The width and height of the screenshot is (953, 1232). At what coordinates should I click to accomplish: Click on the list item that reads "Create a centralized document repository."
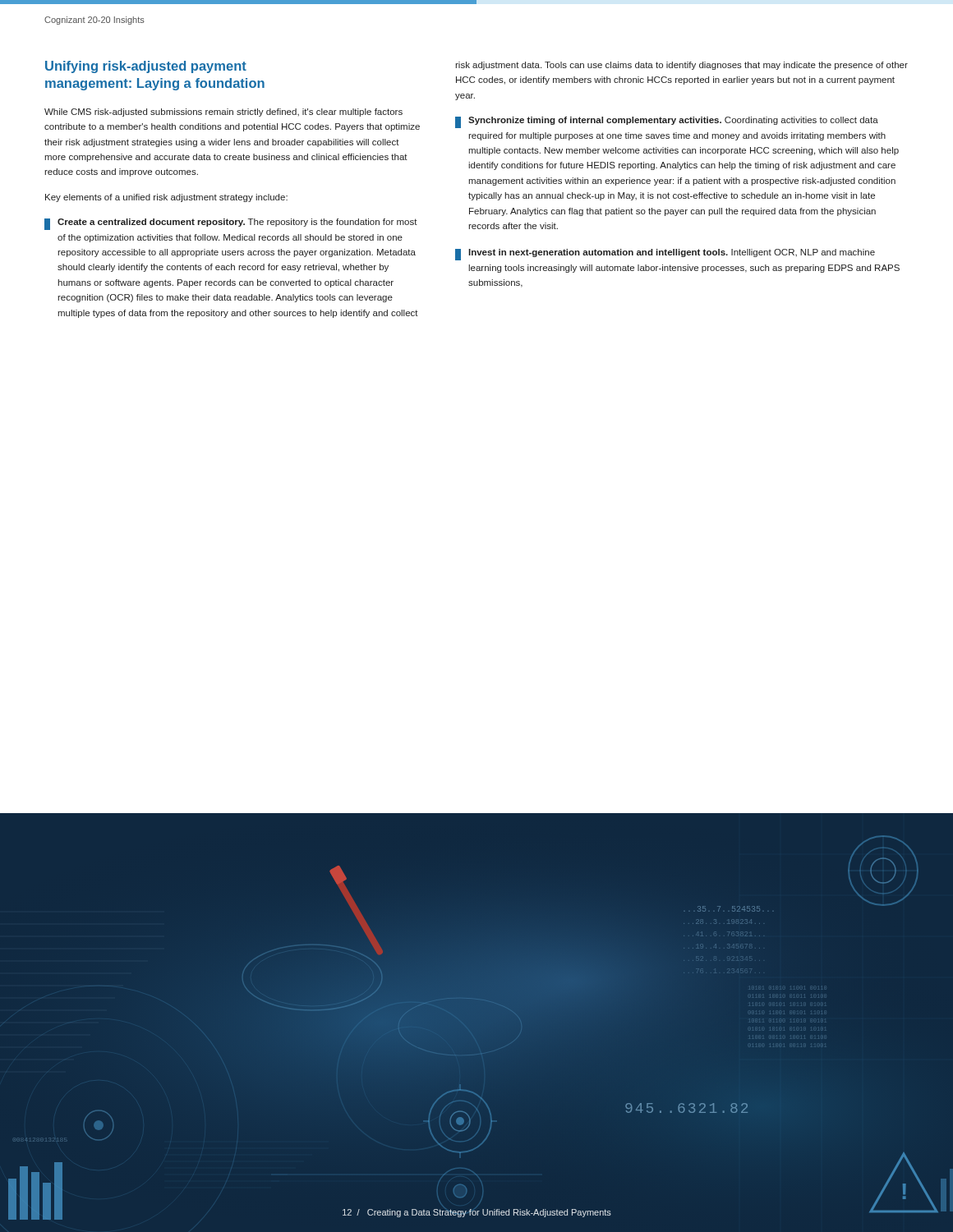coord(233,267)
